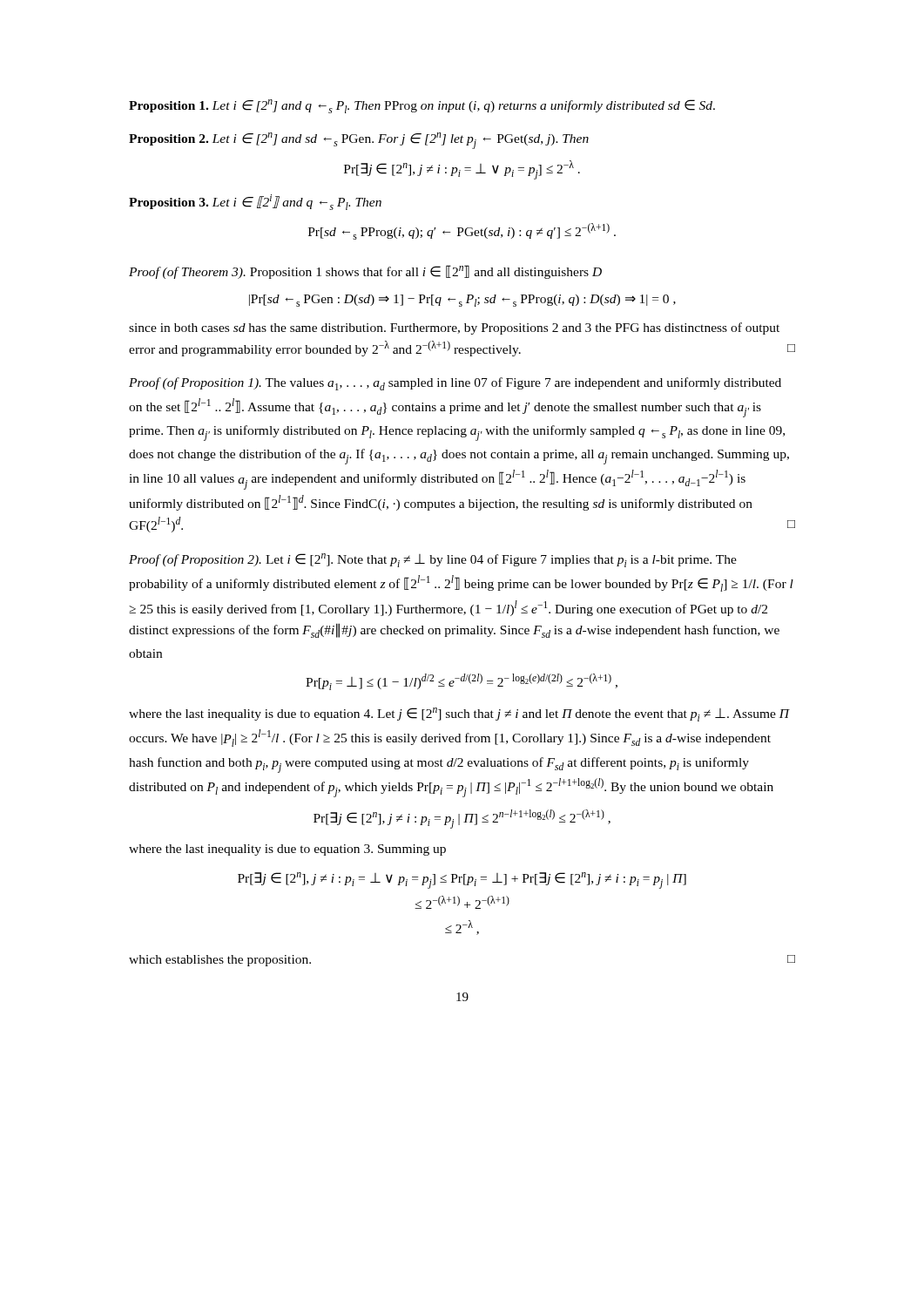Navigate to the region starting "Proof (of Theorem 3). Proposition 1 shows that"

point(462,310)
